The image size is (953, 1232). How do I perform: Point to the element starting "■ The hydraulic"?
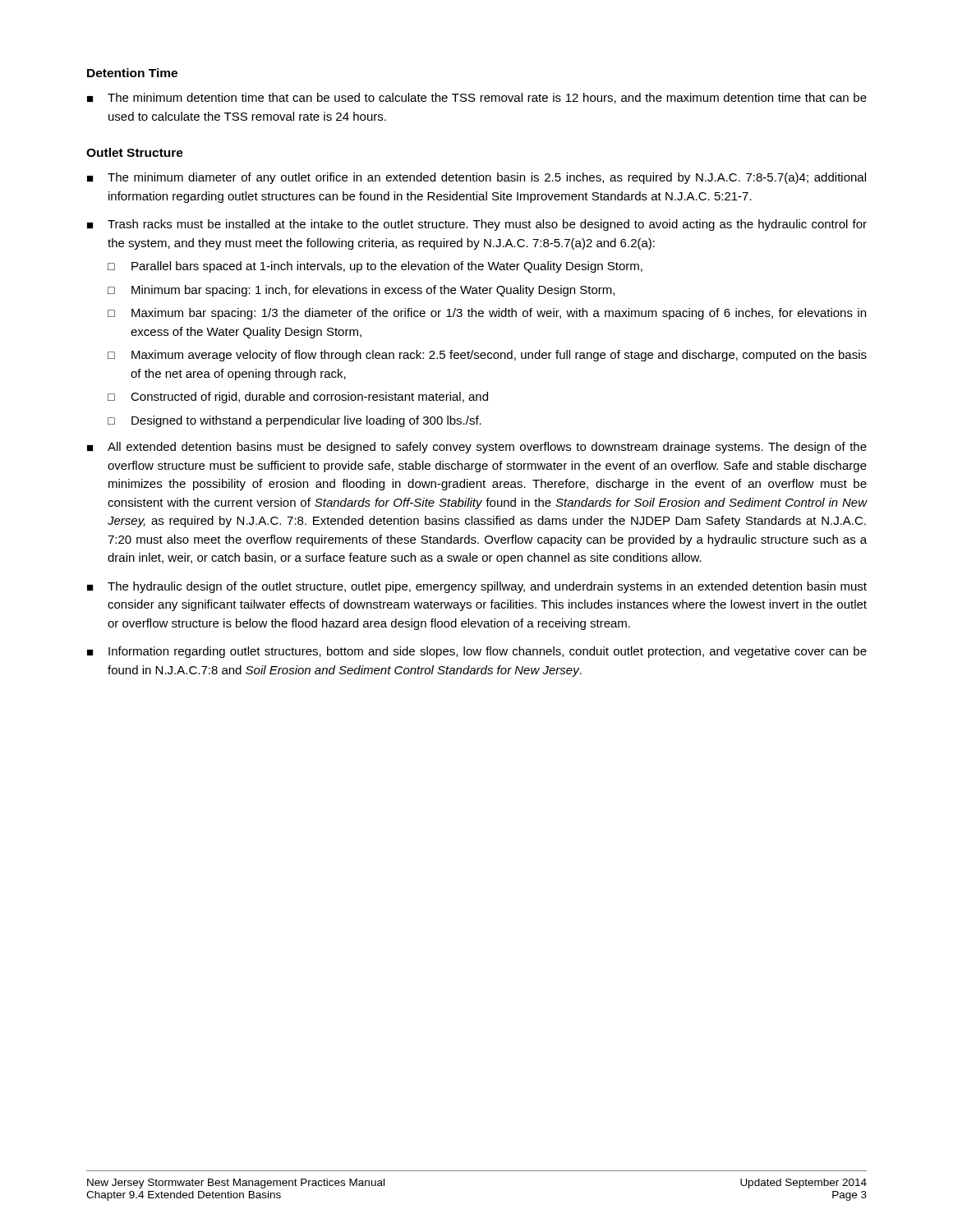pyautogui.click(x=476, y=605)
